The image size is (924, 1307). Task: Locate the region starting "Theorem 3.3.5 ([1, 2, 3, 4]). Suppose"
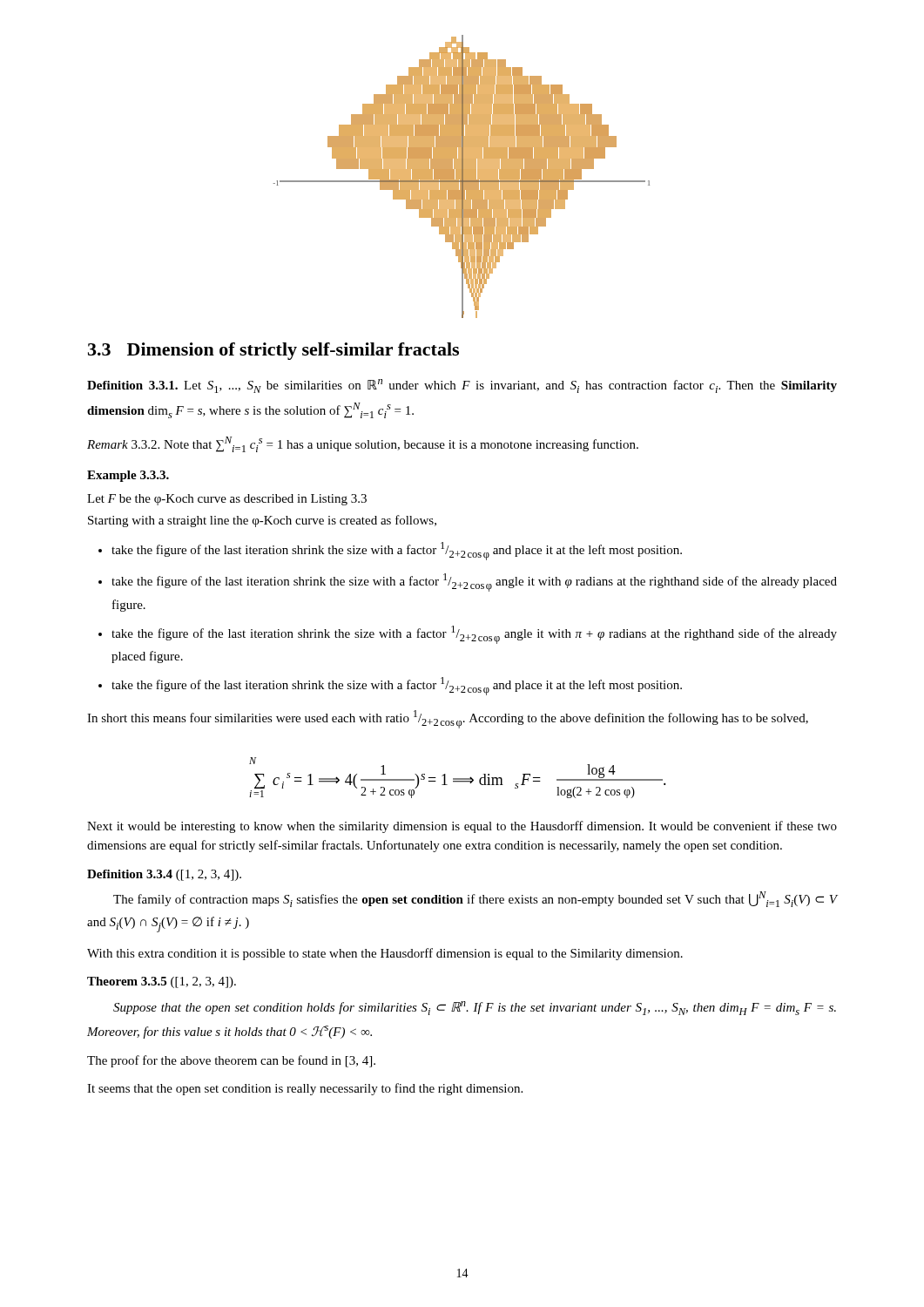click(x=462, y=1007)
